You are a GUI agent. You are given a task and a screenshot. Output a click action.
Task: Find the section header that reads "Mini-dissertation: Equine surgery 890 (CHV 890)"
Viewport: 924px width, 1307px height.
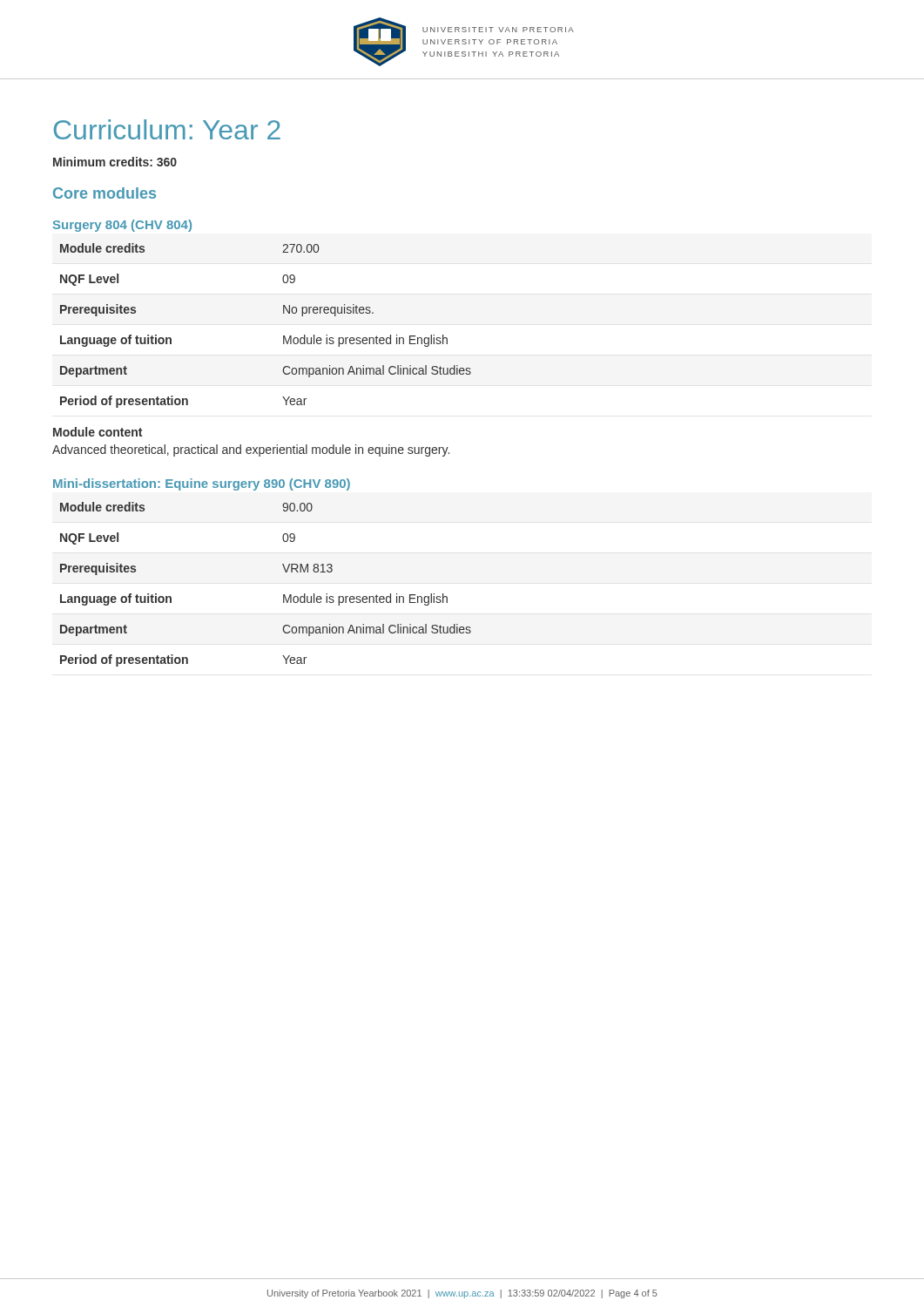click(201, 483)
